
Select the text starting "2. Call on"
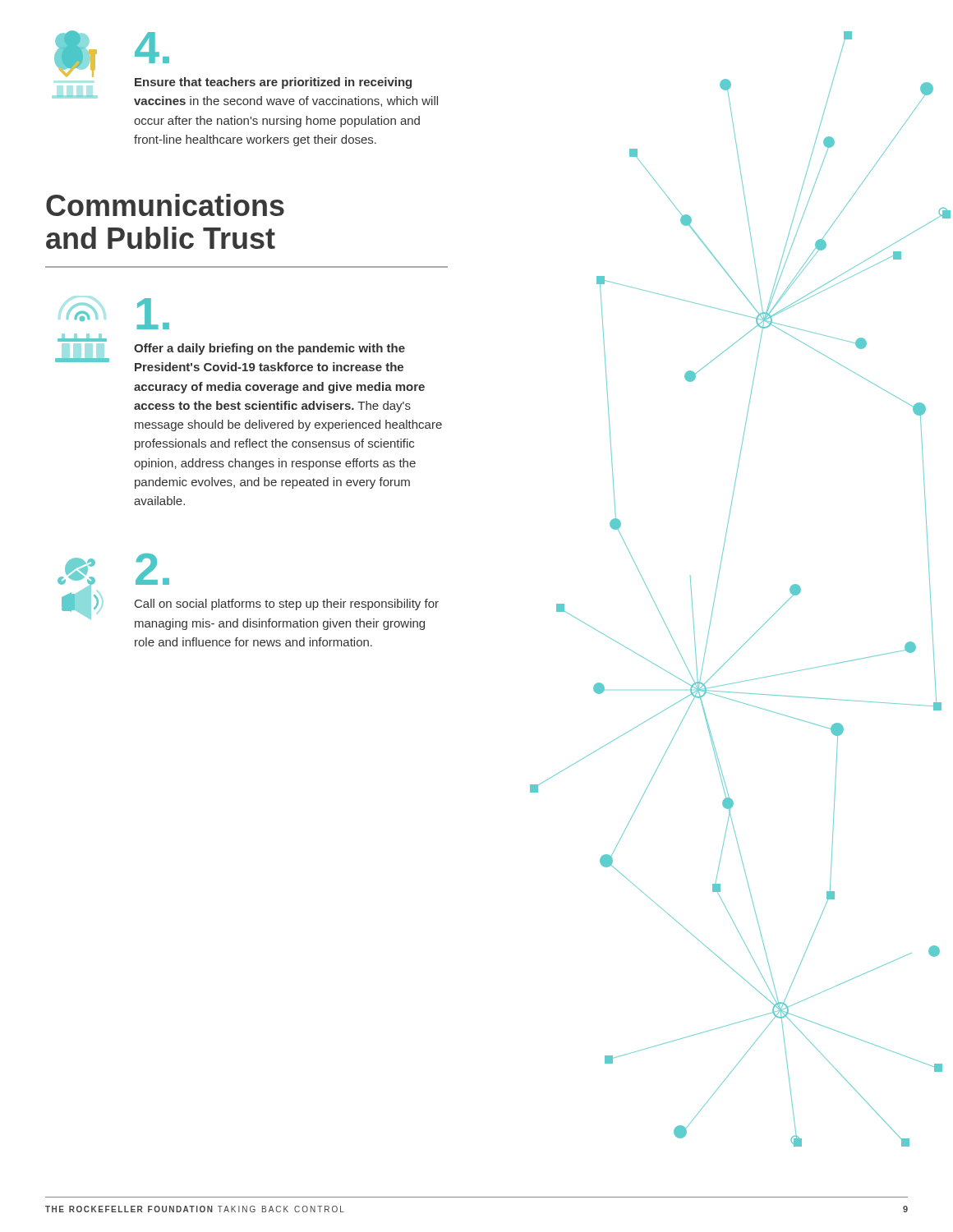246,599
